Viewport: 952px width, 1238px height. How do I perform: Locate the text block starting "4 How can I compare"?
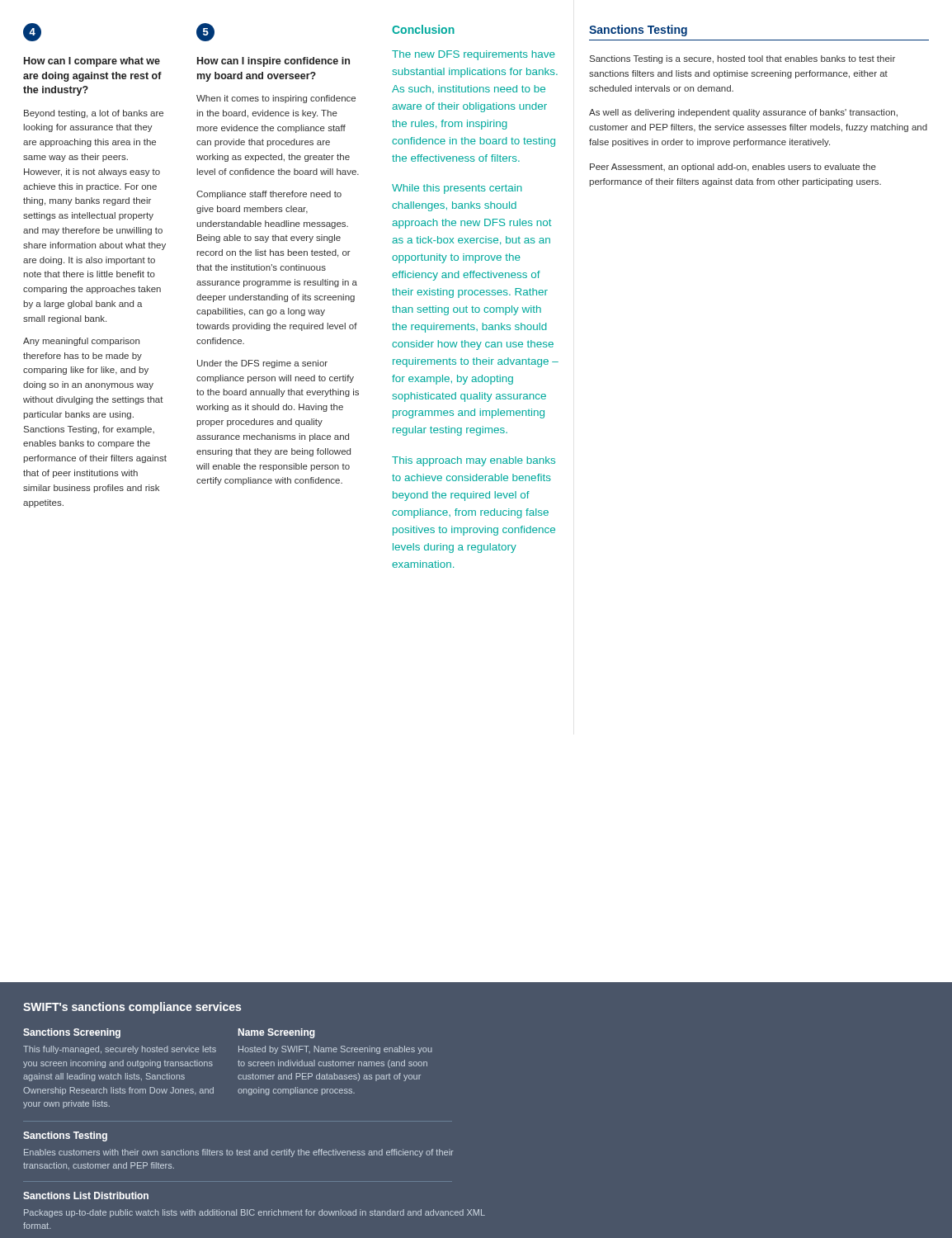point(95,60)
